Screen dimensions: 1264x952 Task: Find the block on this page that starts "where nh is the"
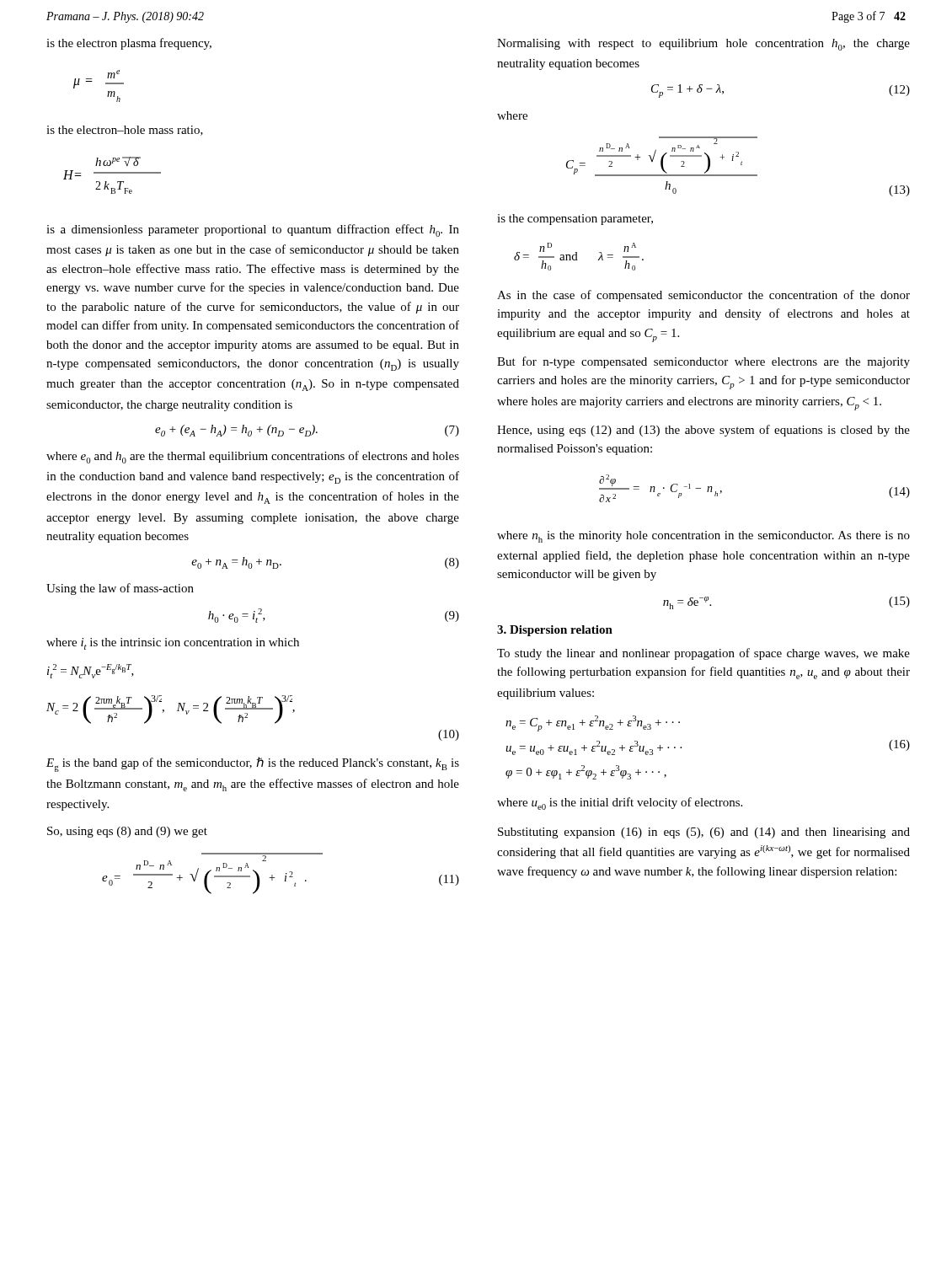coord(703,555)
